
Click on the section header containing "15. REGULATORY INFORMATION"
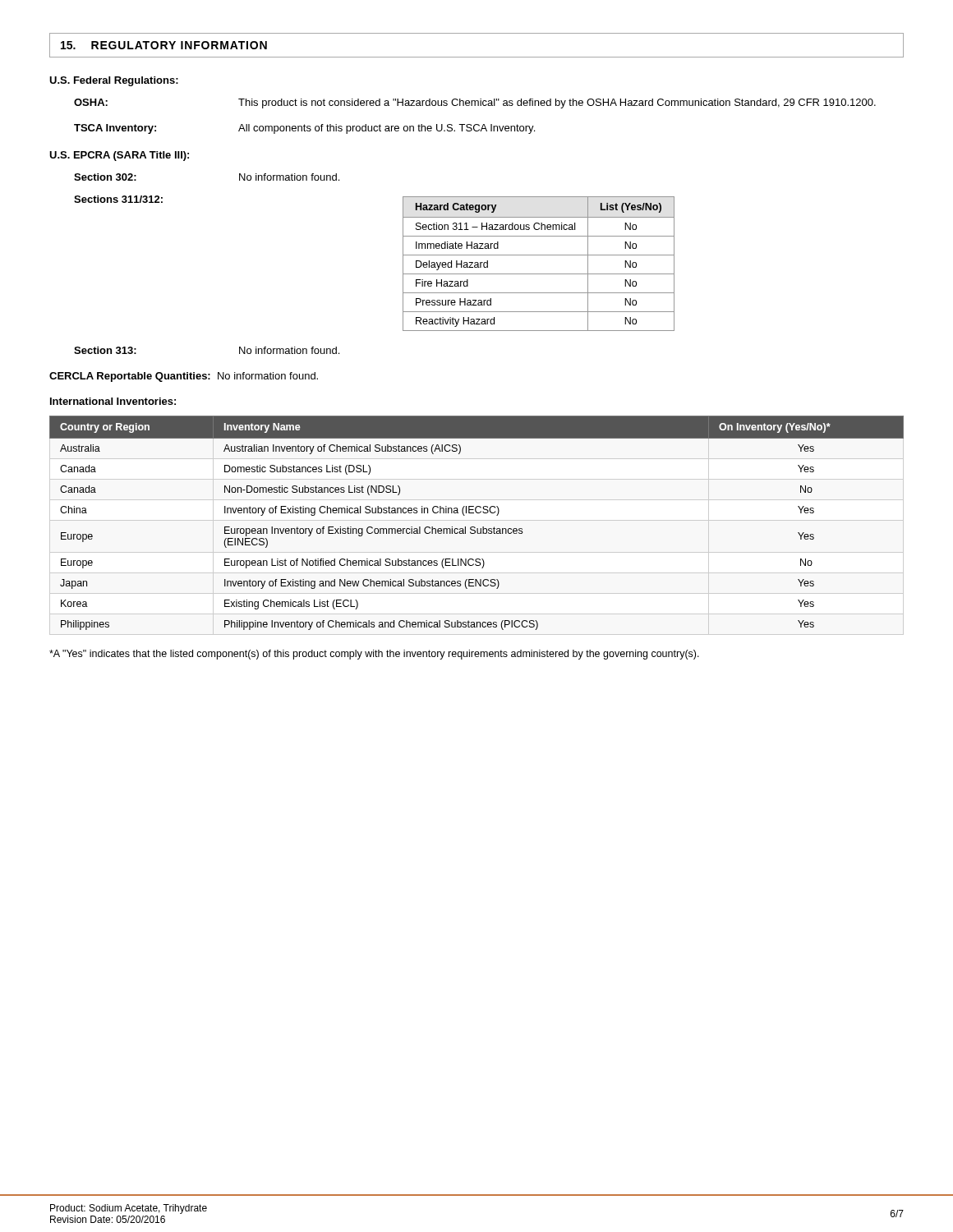click(x=164, y=45)
